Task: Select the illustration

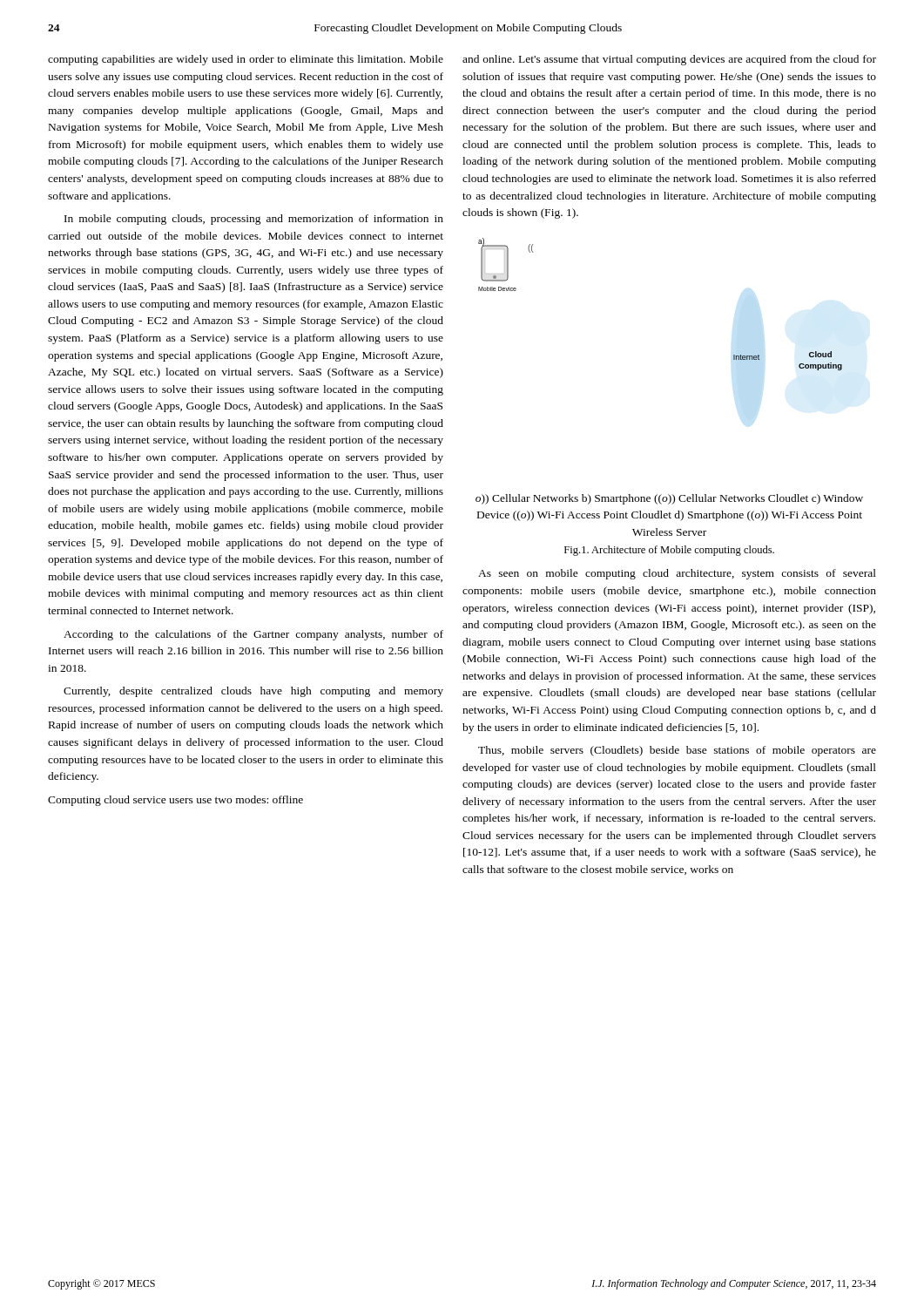Action: coord(669,384)
